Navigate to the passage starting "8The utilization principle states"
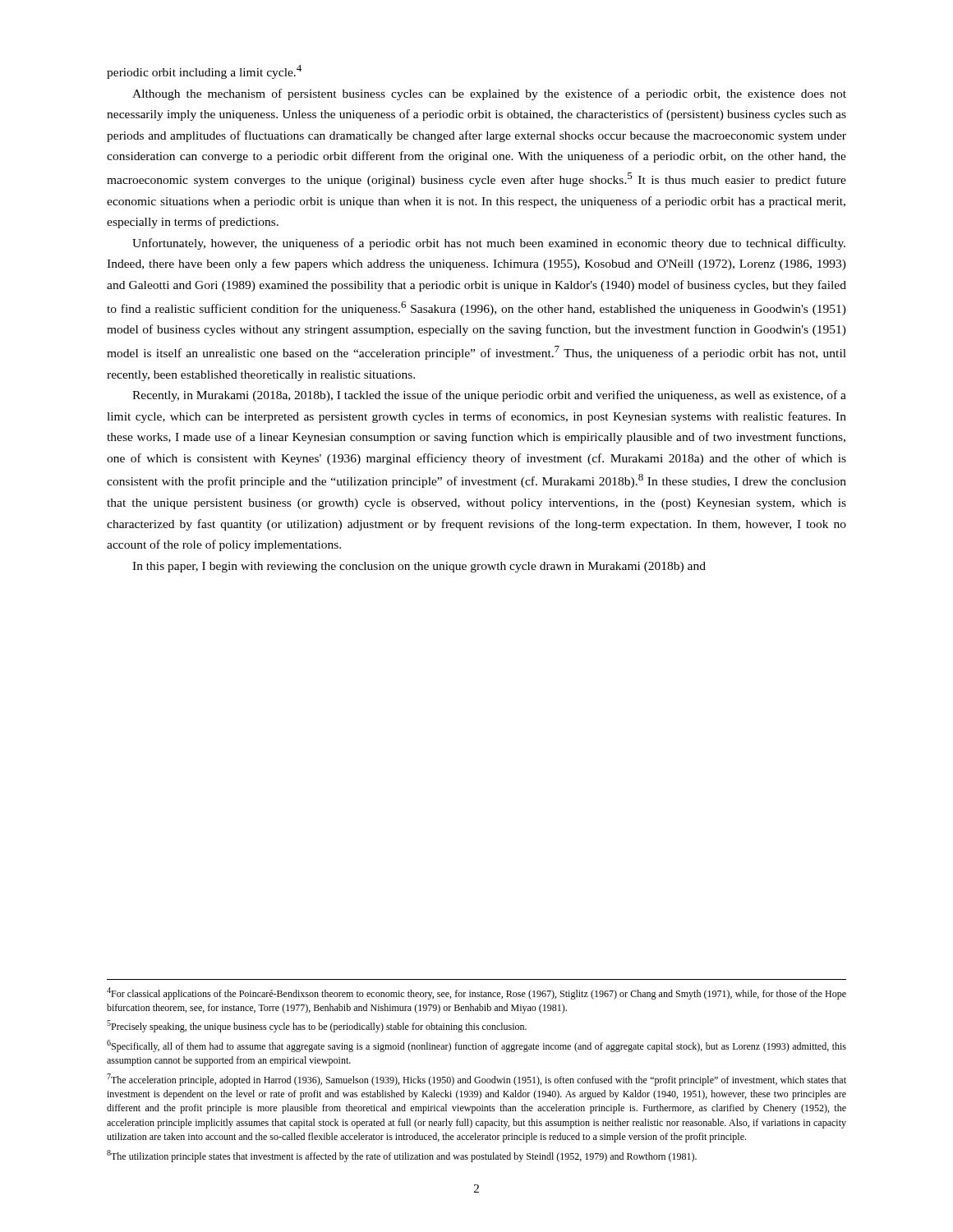Viewport: 953px width, 1232px height. [x=402, y=1155]
